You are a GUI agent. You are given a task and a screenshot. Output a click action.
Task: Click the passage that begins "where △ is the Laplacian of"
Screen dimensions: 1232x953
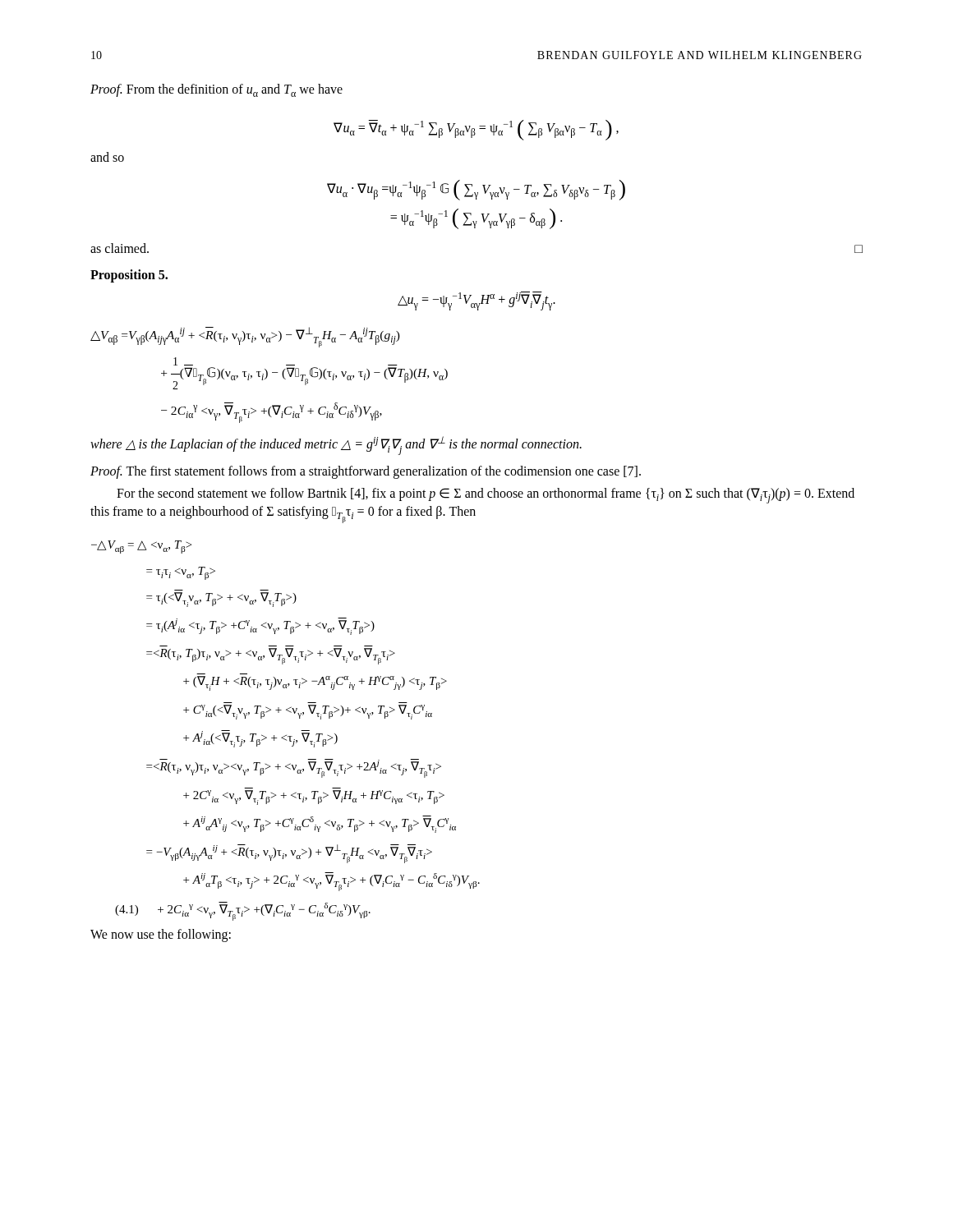pos(336,445)
